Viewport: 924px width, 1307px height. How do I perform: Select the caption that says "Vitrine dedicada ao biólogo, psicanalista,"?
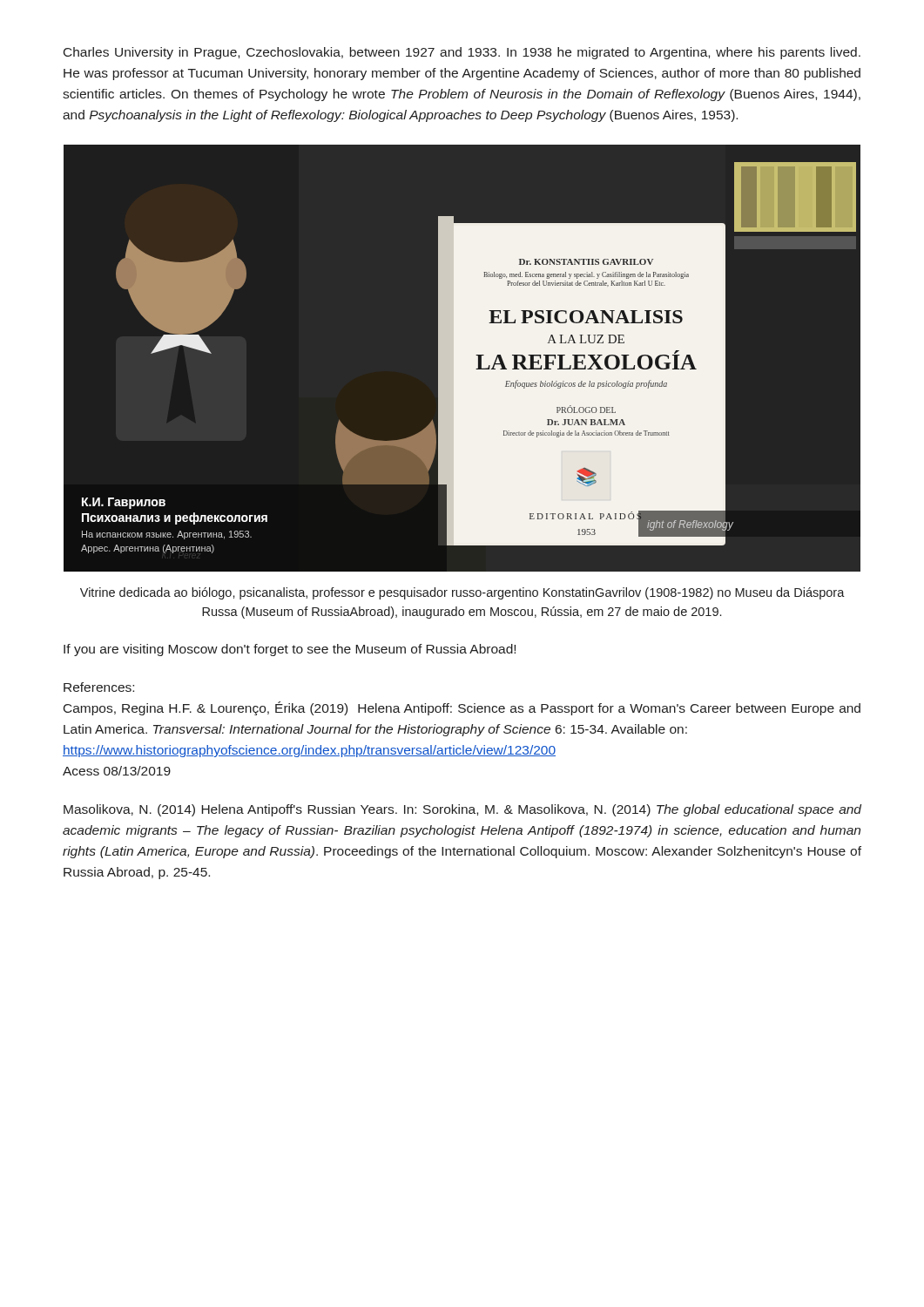(462, 602)
